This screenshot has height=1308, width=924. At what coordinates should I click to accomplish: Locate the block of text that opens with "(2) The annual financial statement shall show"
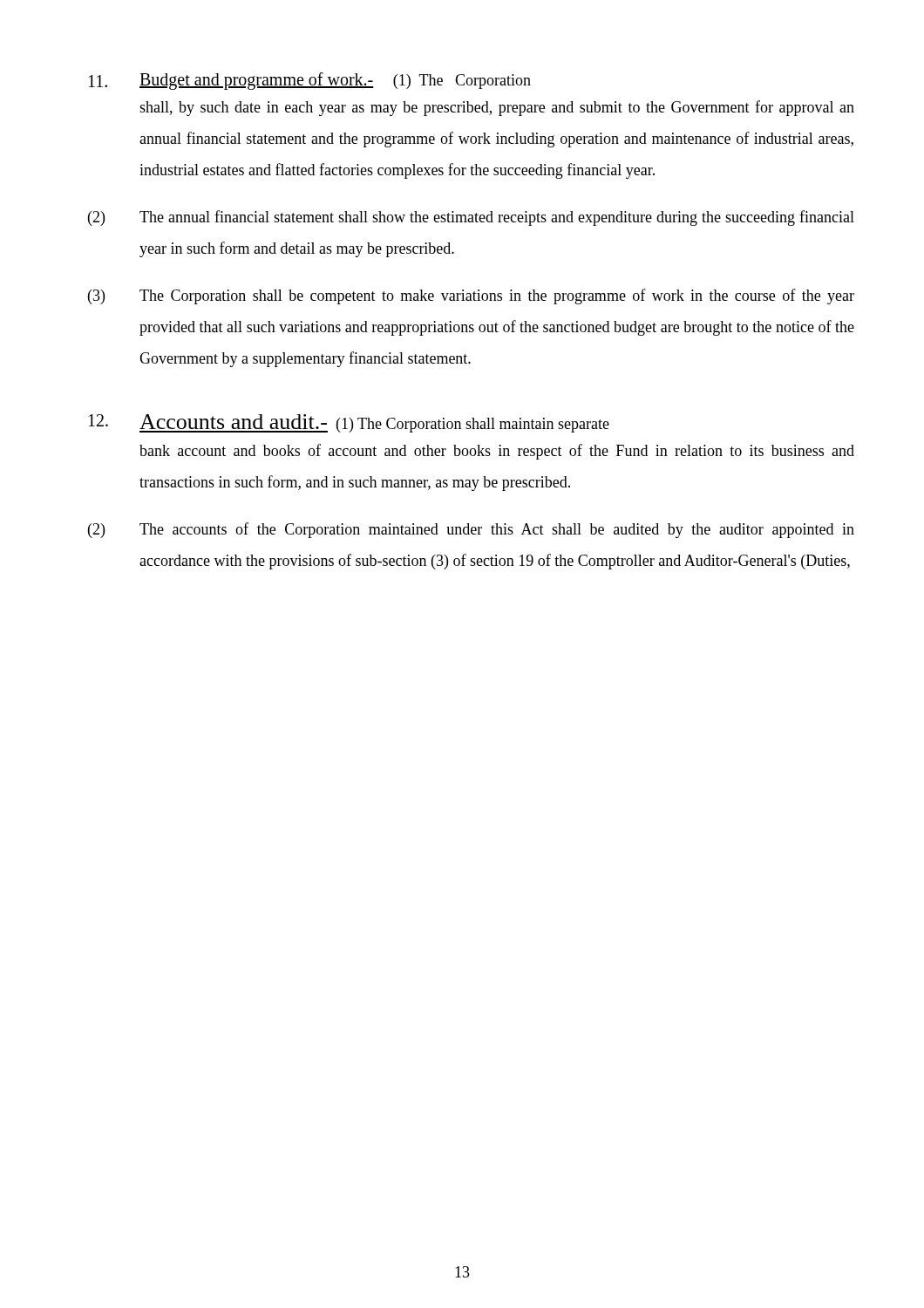471,233
